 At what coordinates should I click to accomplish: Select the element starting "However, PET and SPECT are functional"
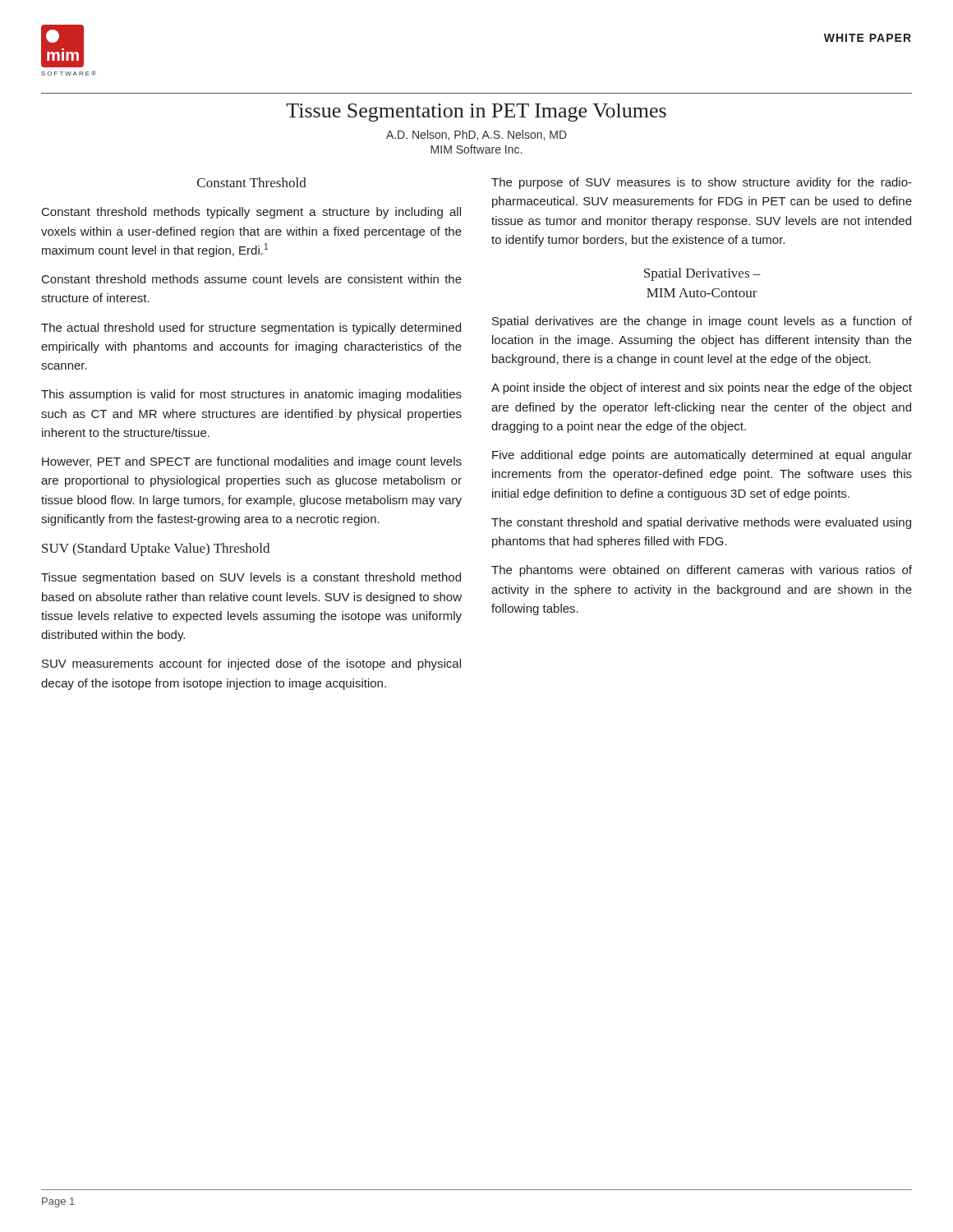251,490
